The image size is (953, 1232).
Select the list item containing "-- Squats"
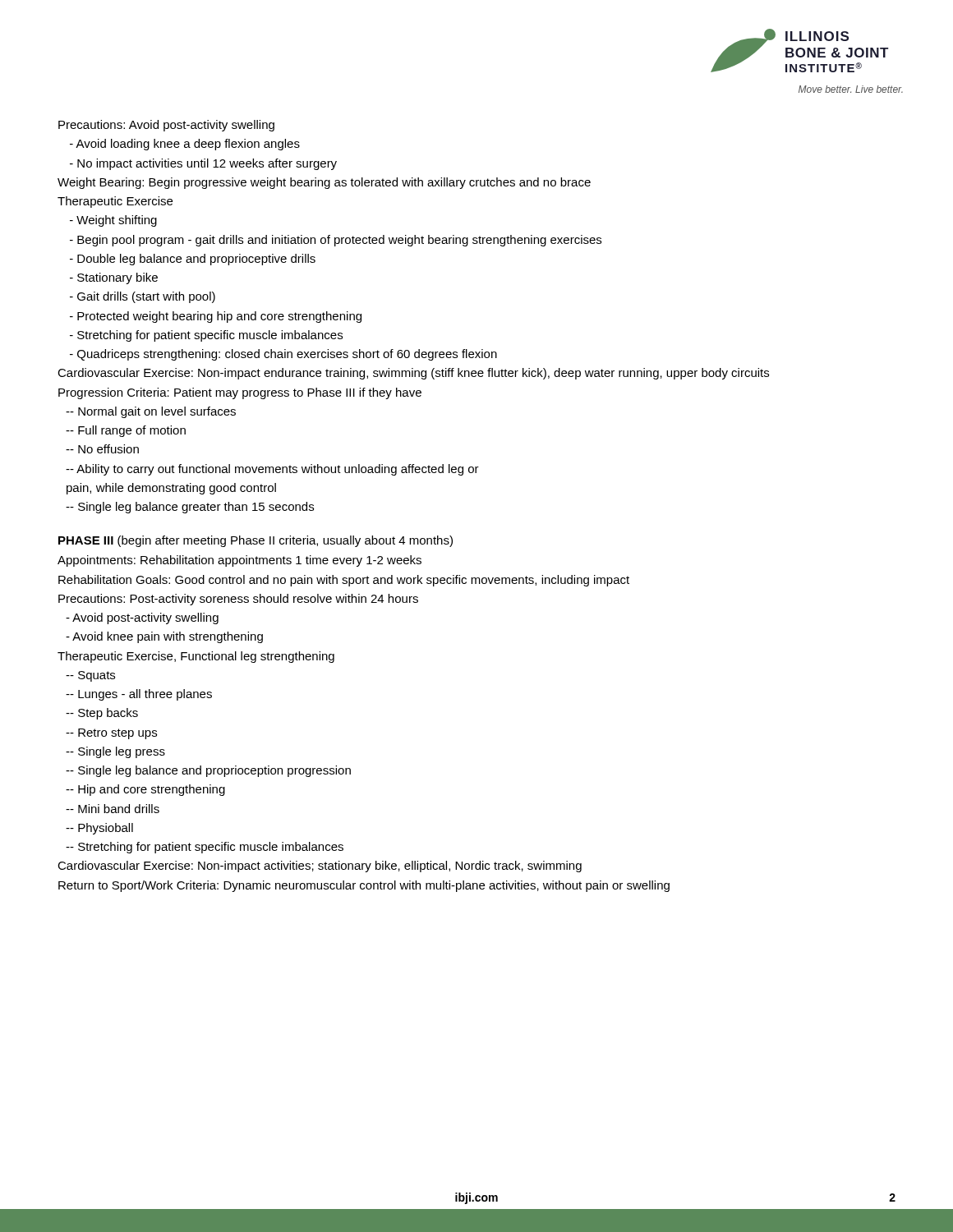pos(91,675)
